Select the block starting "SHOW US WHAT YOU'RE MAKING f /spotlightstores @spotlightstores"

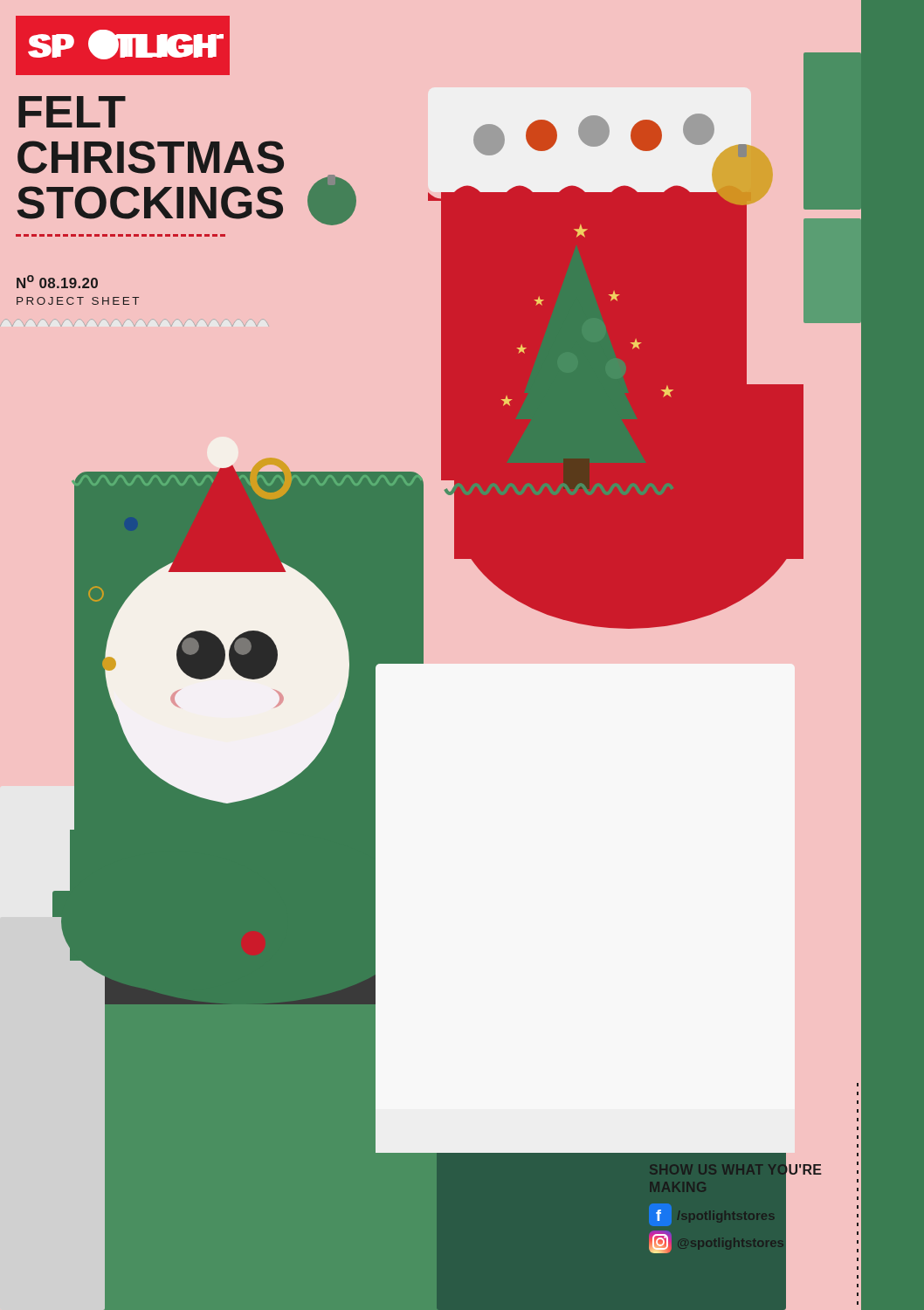[x=743, y=1207]
